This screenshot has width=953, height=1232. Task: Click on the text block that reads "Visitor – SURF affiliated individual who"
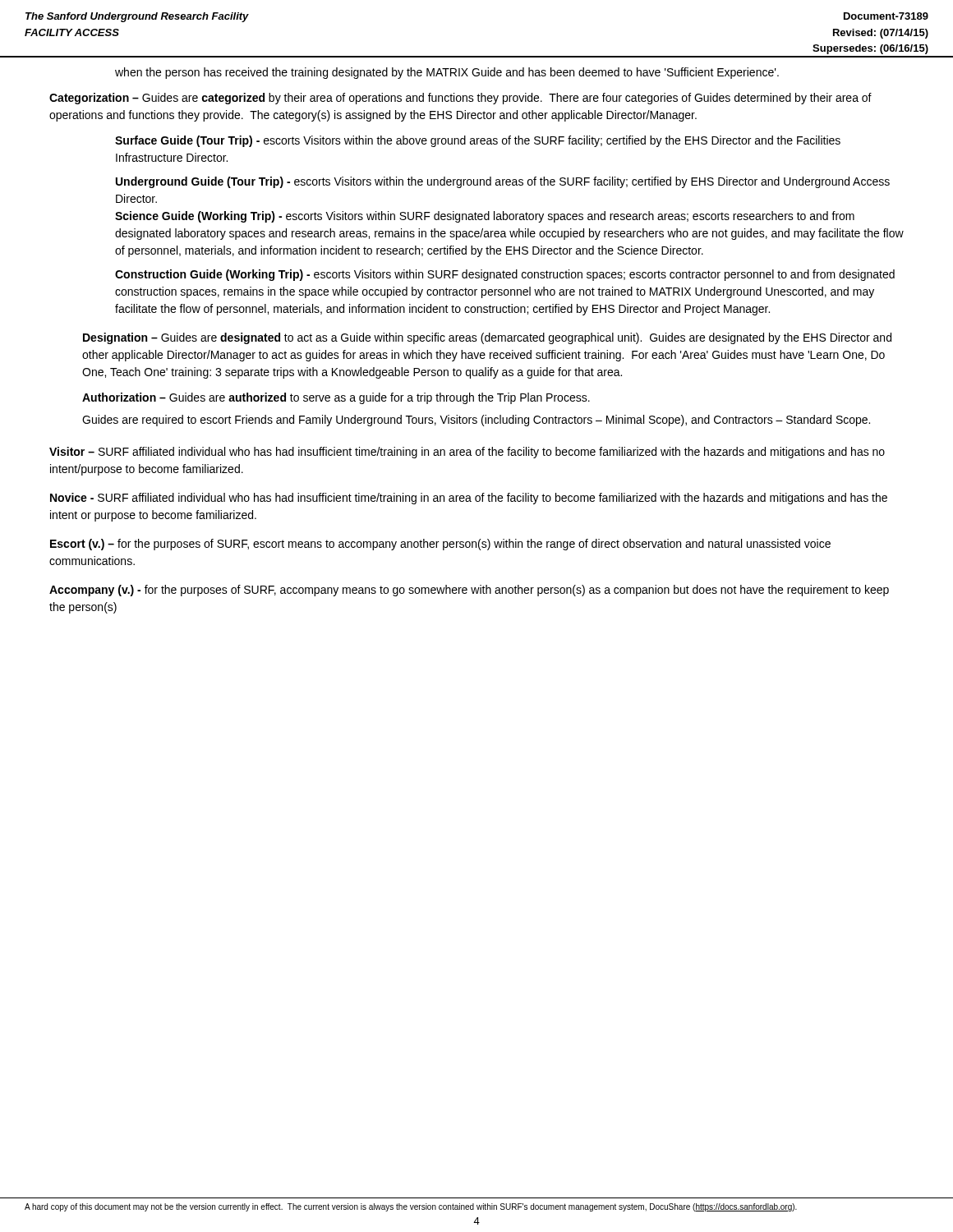pos(467,460)
